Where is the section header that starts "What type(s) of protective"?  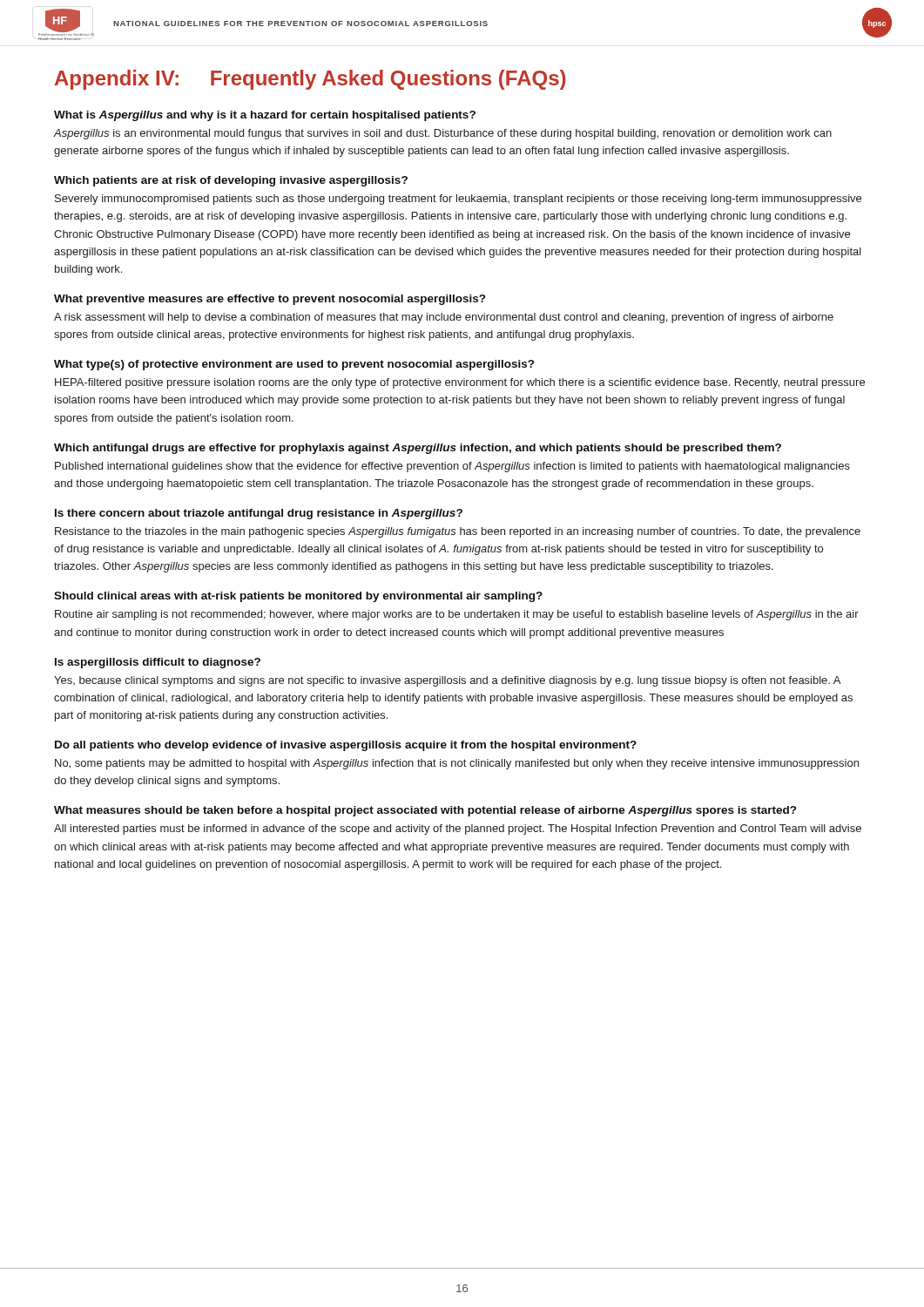294,364
